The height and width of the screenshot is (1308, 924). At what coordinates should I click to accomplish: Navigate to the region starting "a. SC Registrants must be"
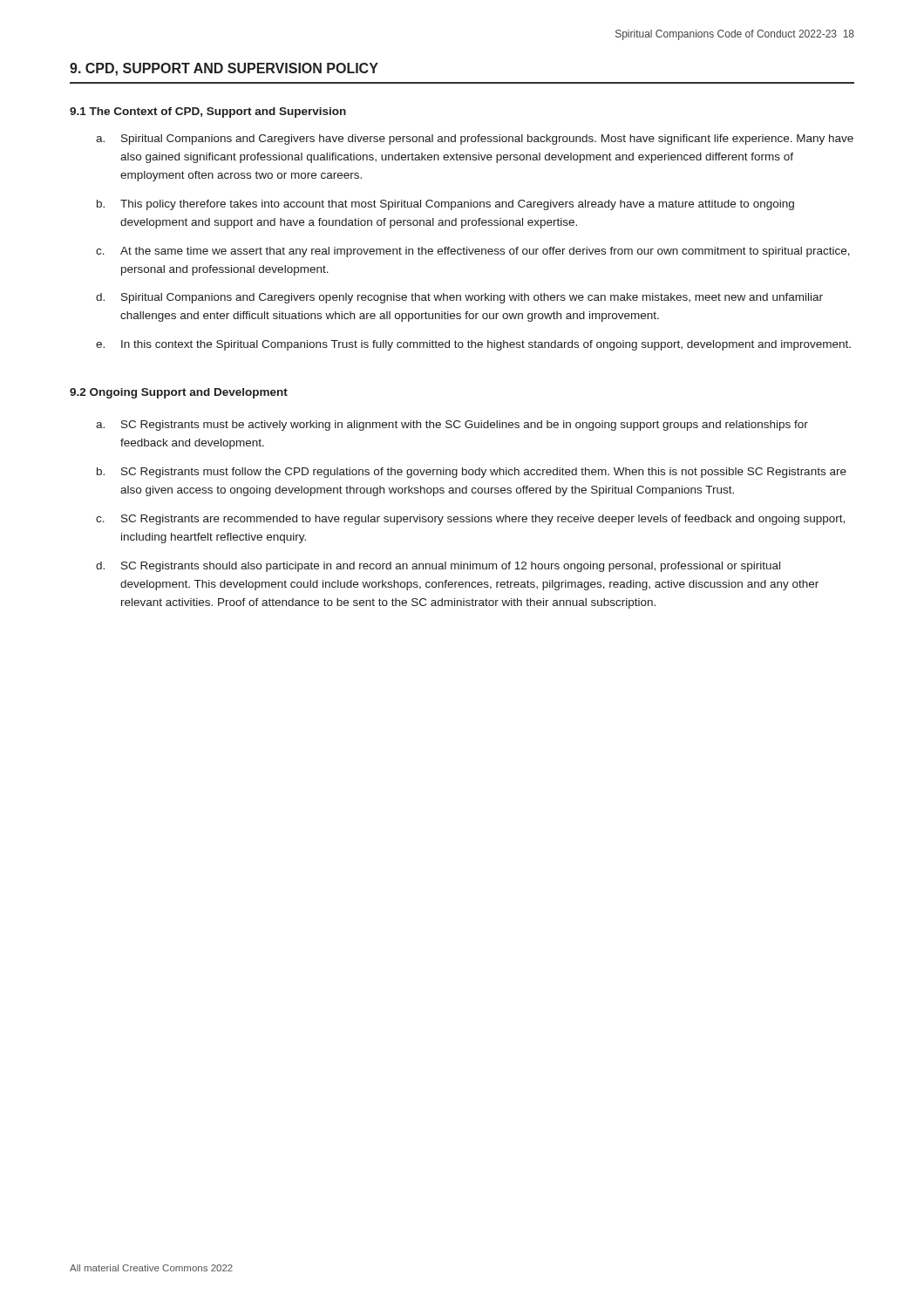(475, 434)
